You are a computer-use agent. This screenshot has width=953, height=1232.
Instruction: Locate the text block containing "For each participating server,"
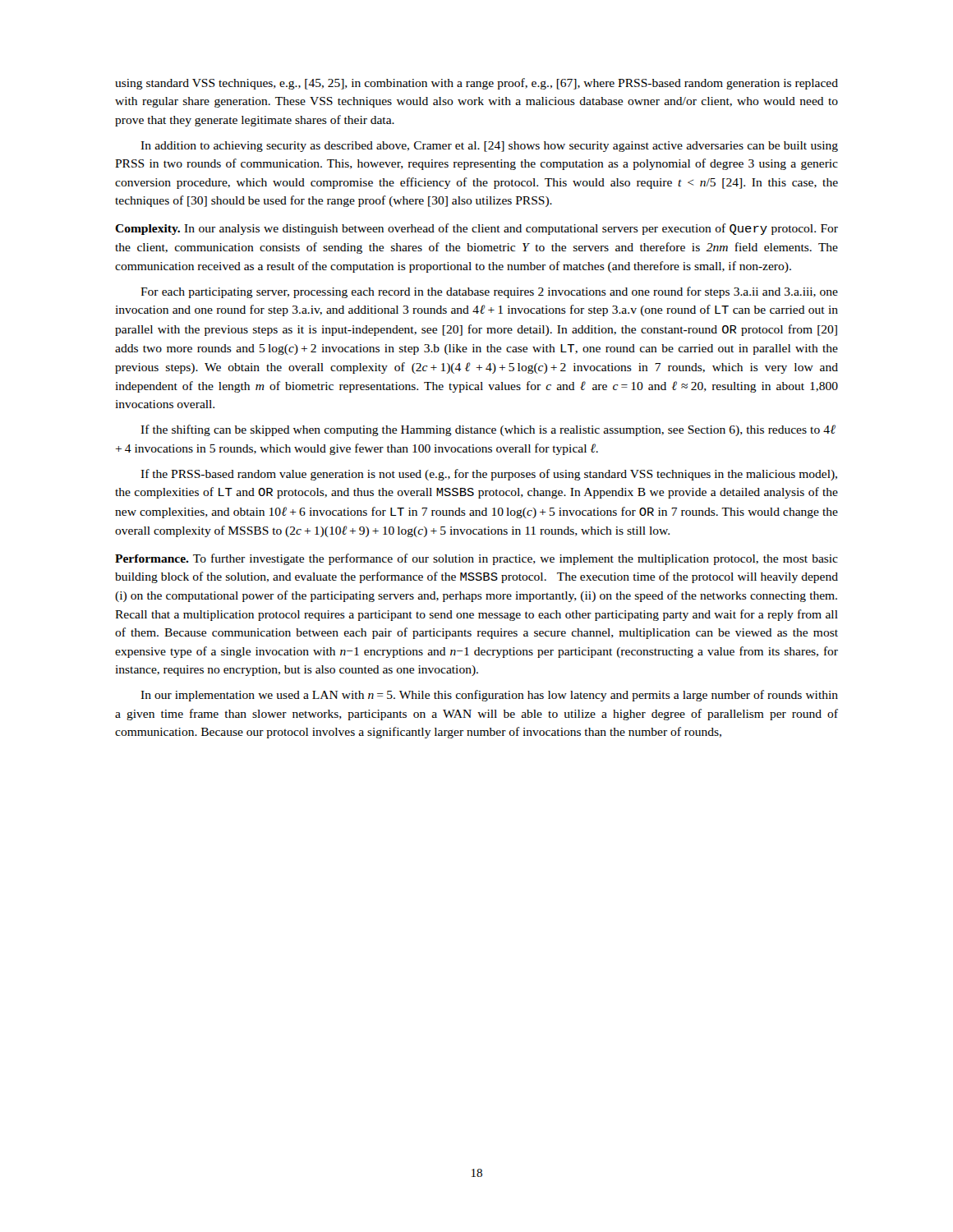(476, 348)
